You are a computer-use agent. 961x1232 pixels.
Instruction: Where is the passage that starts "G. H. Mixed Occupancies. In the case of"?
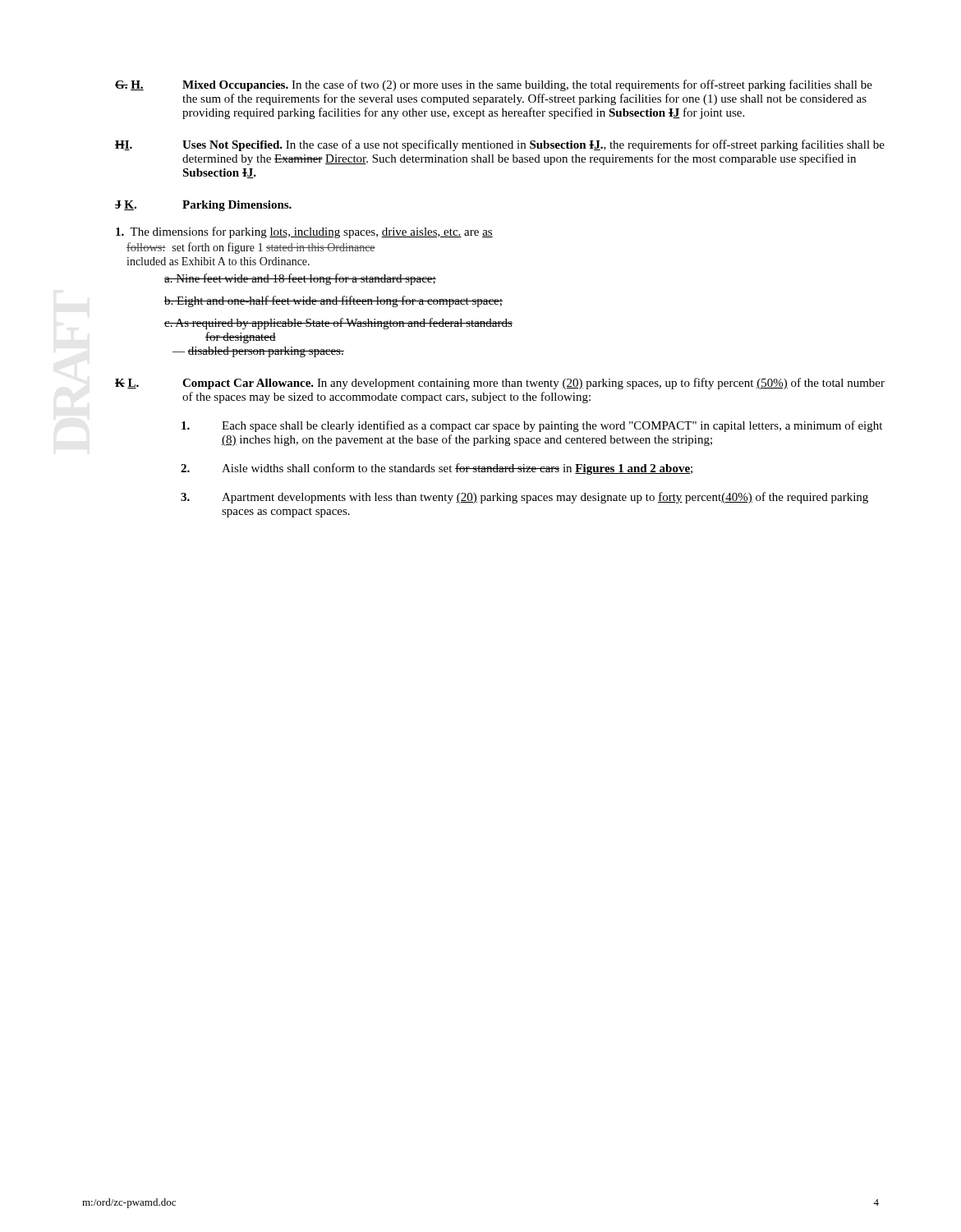501,99
